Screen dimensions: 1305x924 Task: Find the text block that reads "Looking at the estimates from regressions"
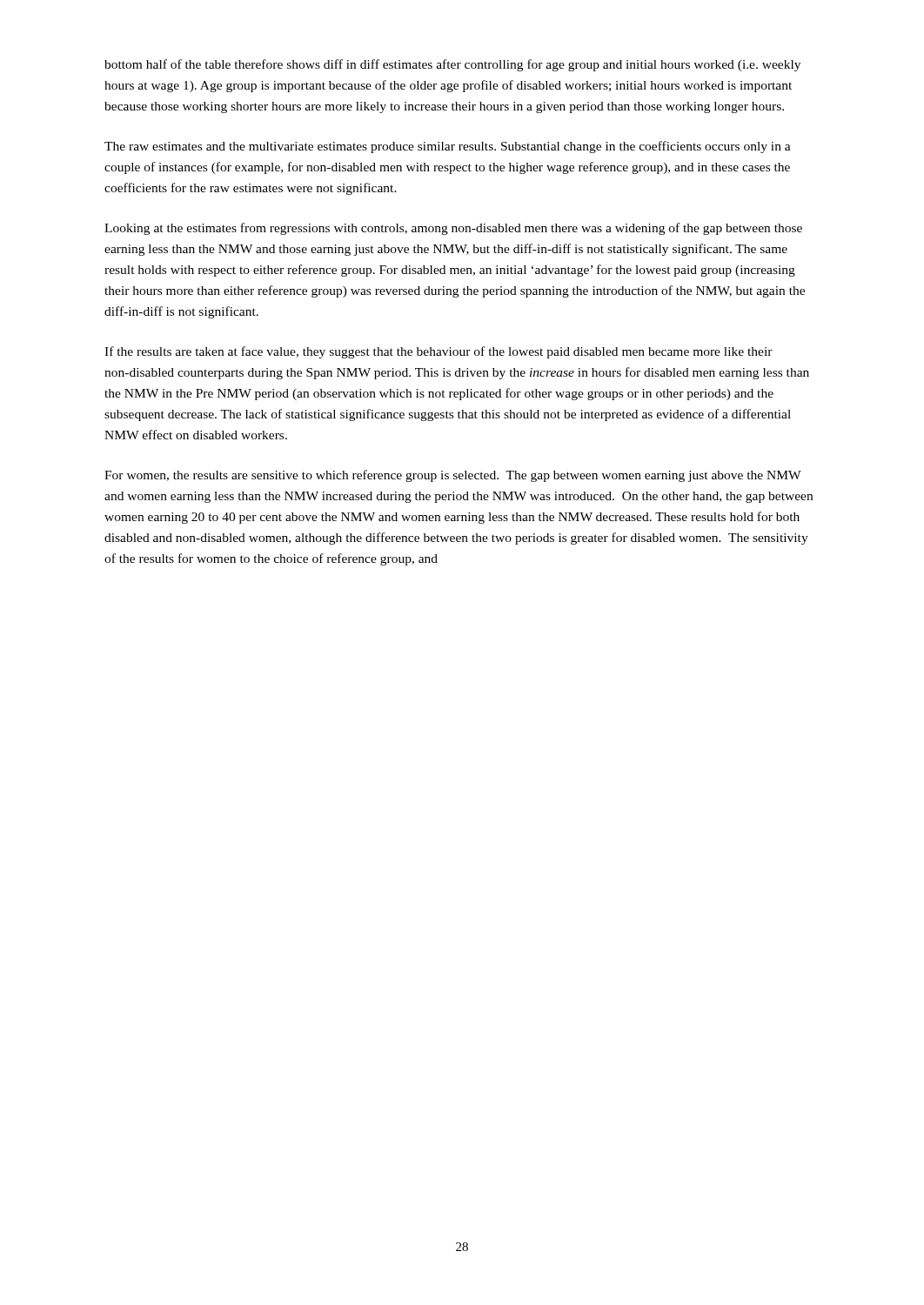click(455, 269)
